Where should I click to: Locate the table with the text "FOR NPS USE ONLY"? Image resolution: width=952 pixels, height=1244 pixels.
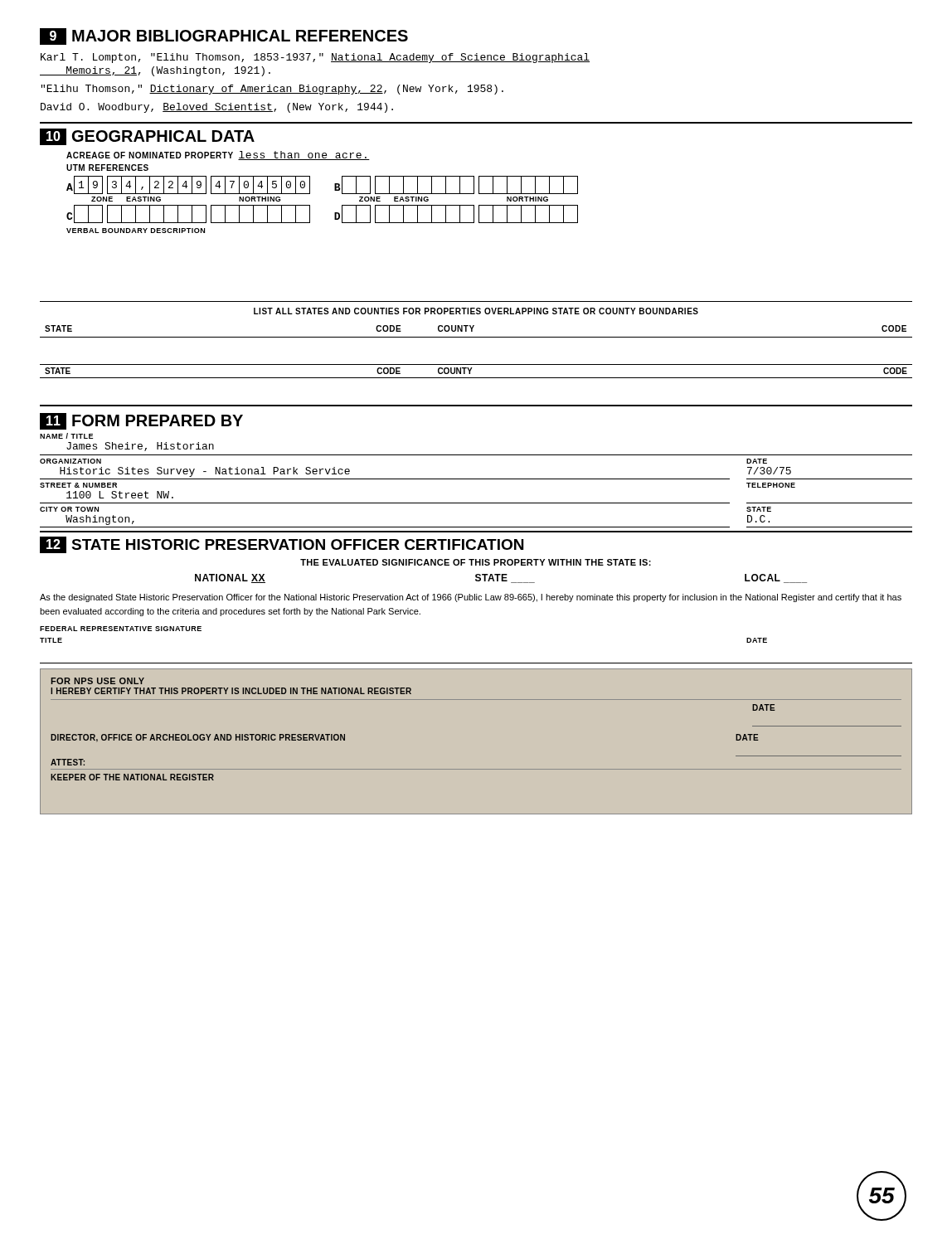[x=476, y=741]
